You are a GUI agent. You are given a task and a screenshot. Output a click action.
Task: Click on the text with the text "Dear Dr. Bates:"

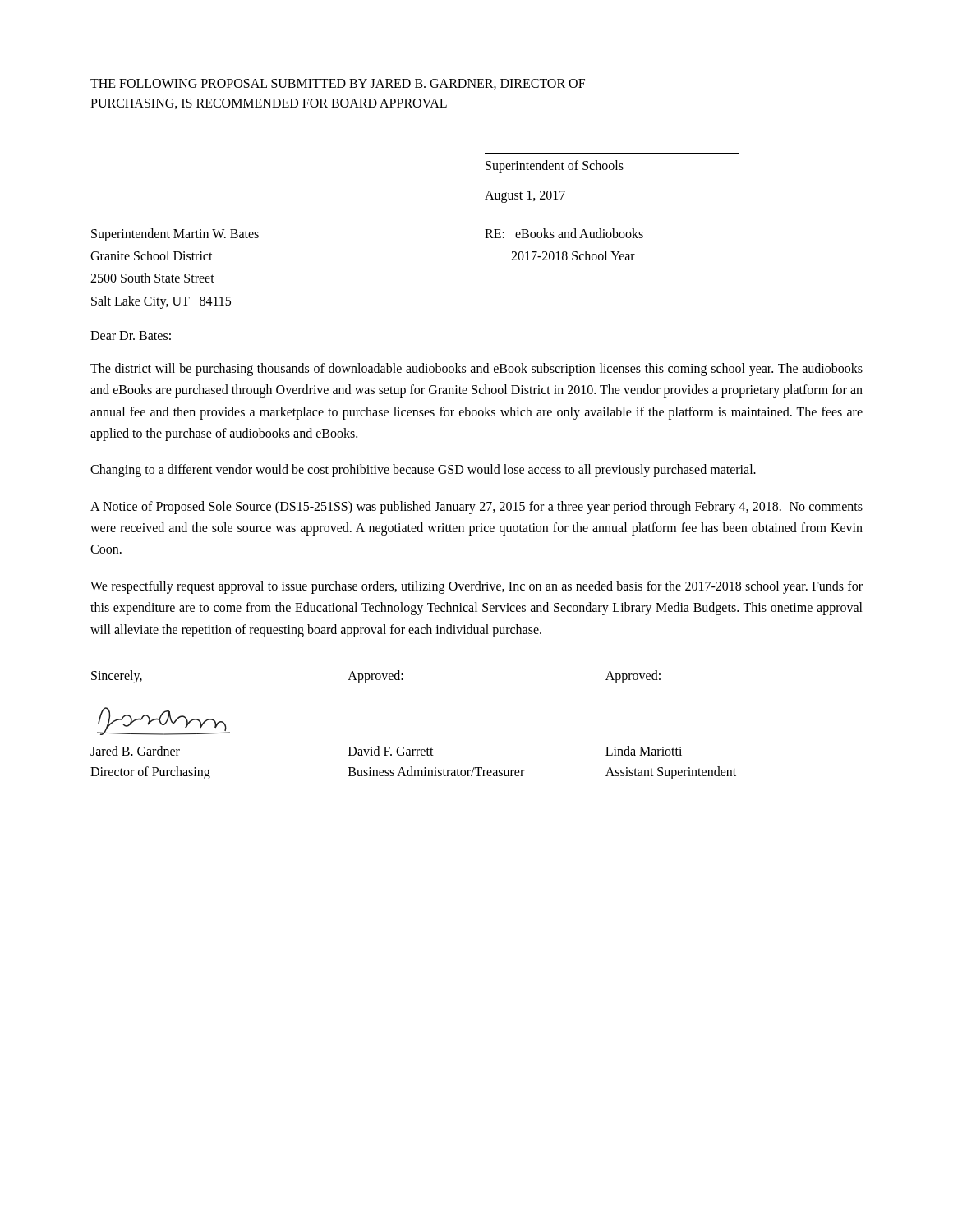[x=131, y=335]
